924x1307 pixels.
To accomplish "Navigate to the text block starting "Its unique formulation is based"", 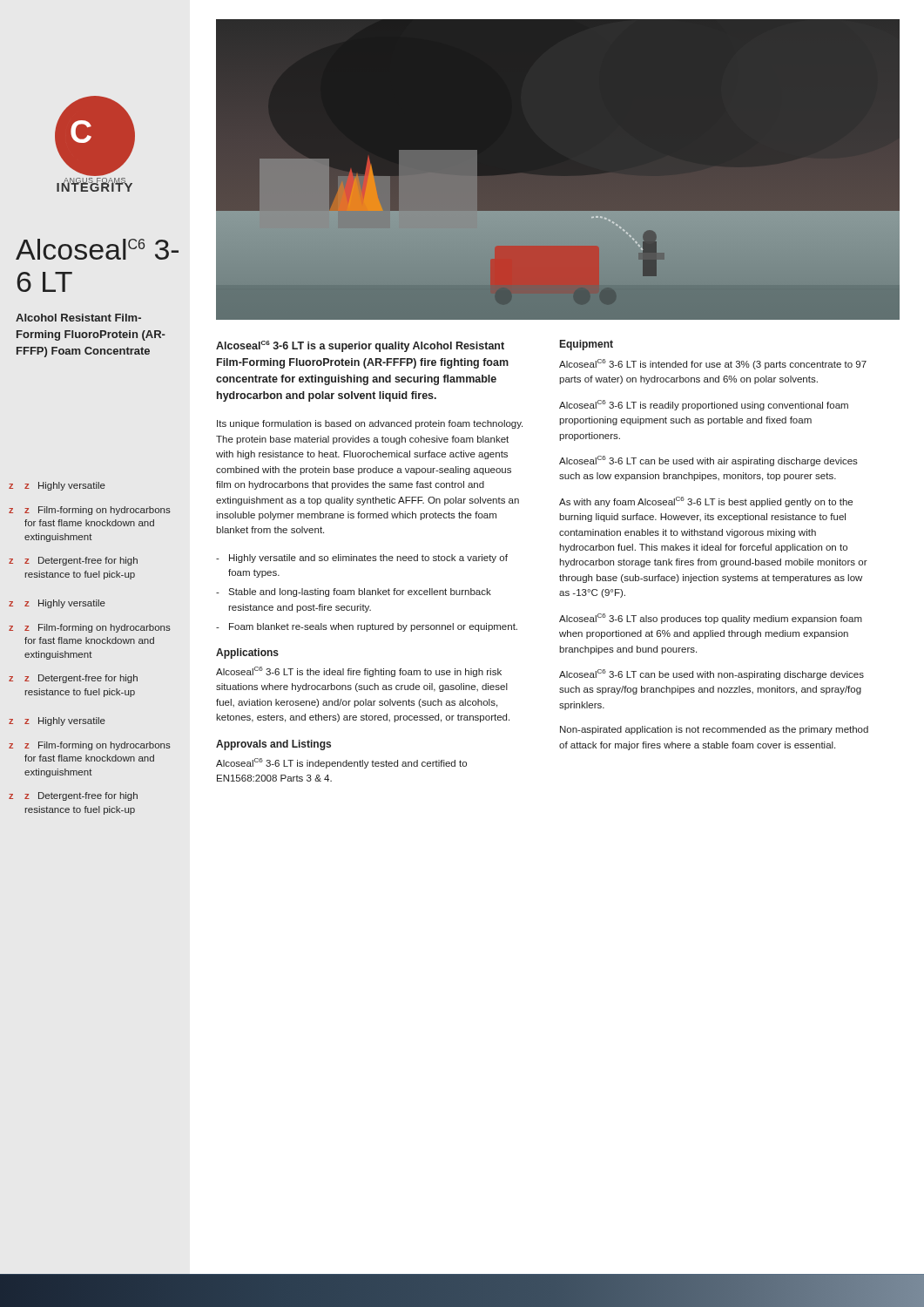I will coord(370,477).
